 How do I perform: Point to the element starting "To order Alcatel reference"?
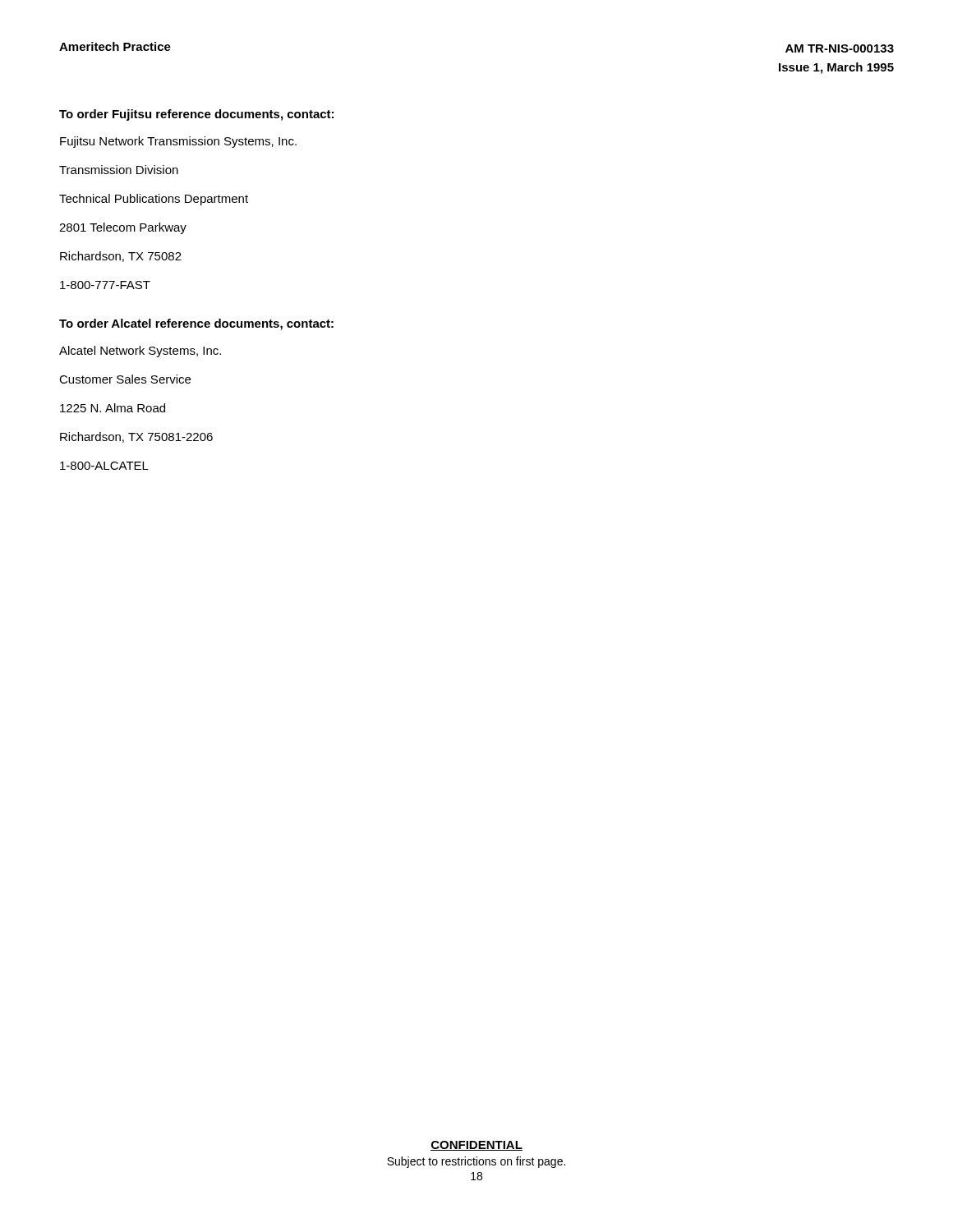tap(197, 323)
